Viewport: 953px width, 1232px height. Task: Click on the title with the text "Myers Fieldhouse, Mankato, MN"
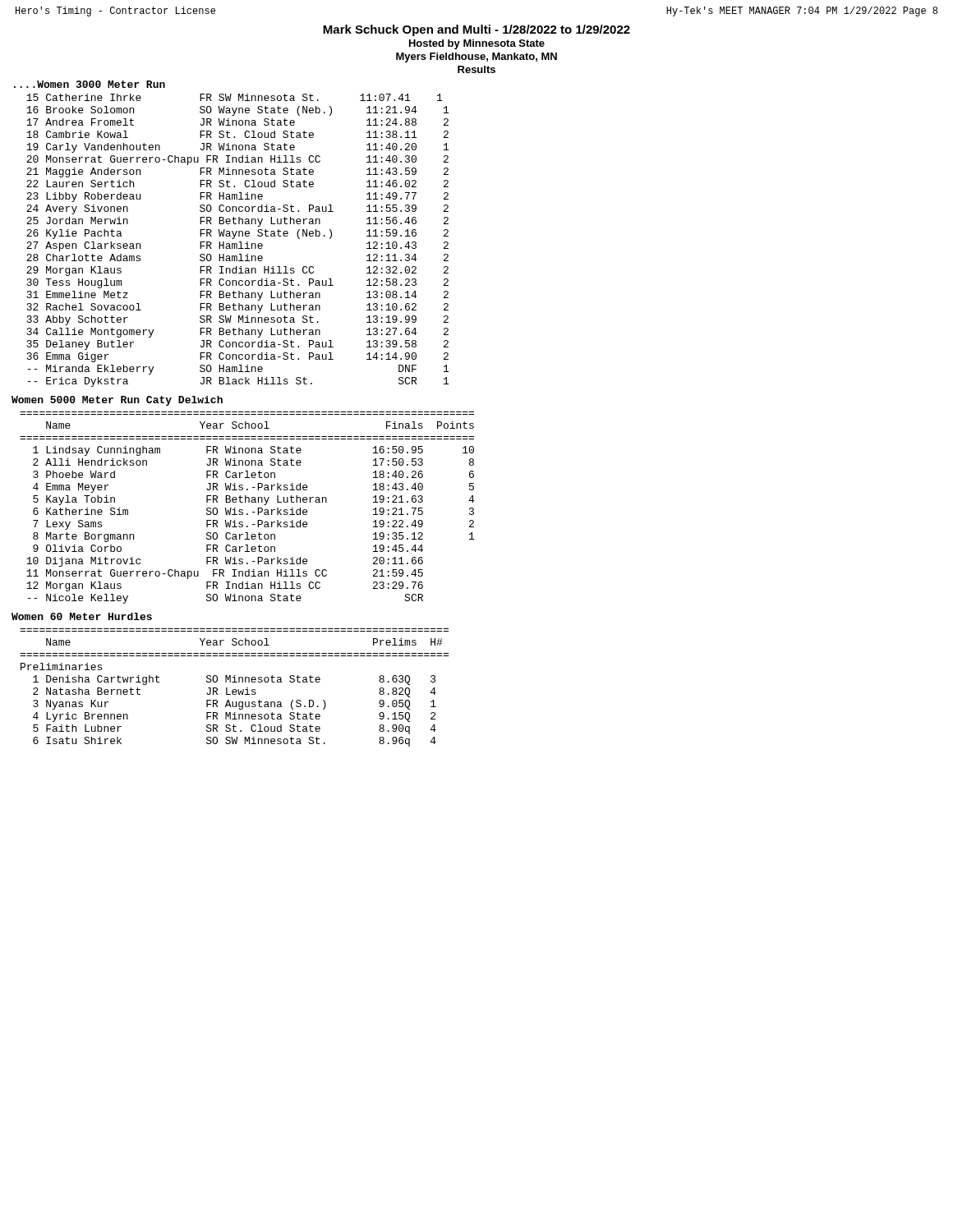[x=476, y=56]
